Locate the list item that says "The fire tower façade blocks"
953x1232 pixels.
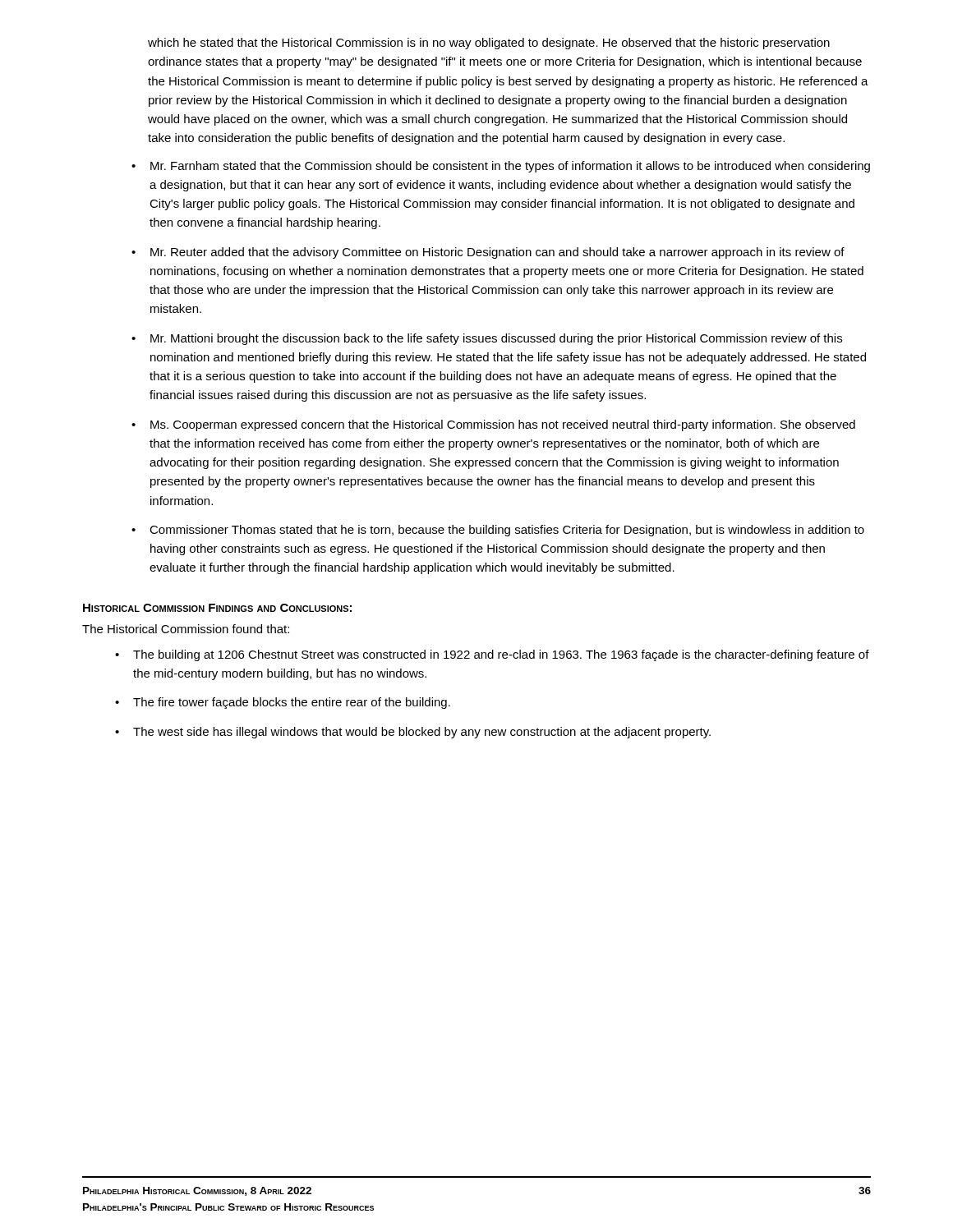tap(283, 703)
